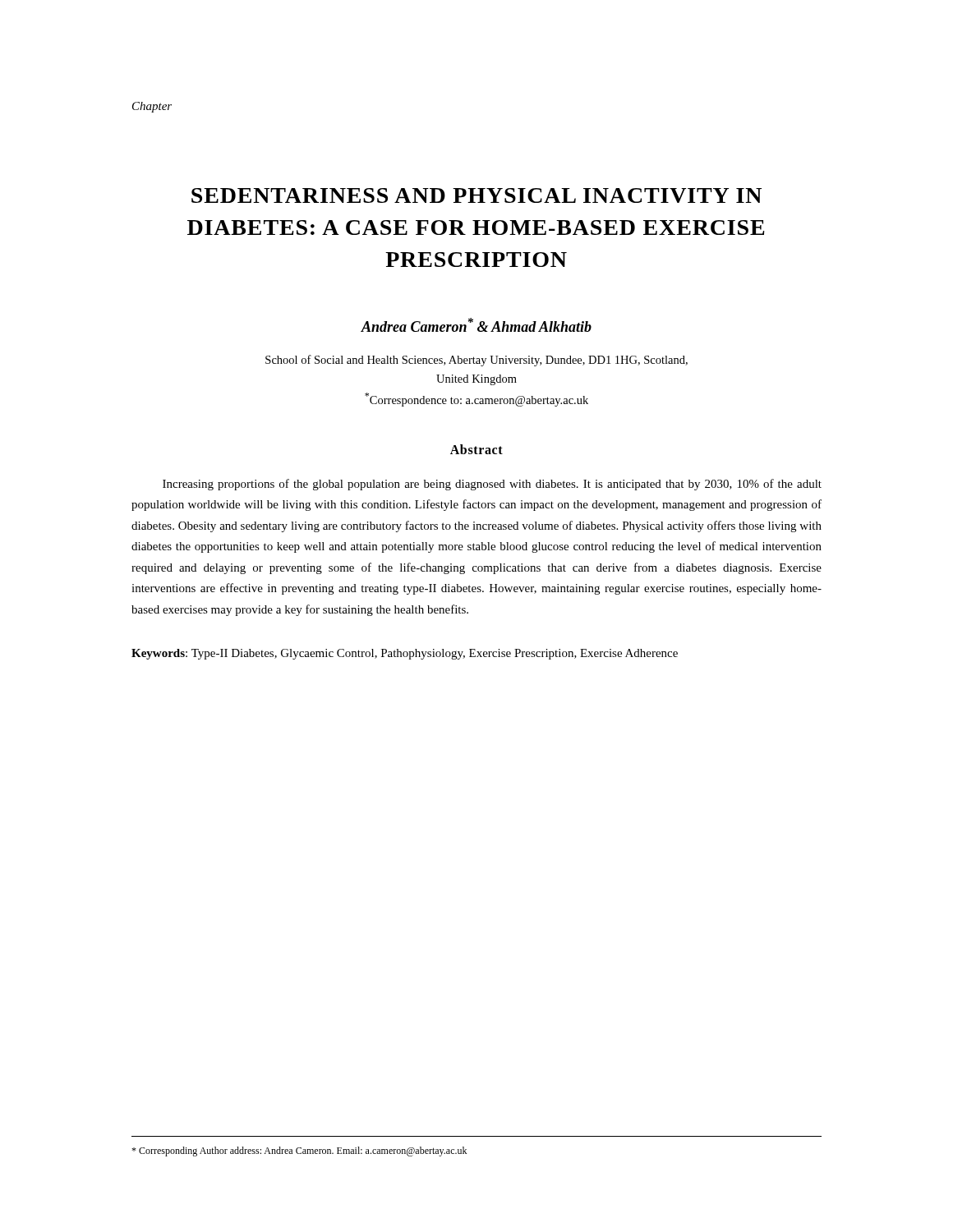Image resolution: width=953 pixels, height=1232 pixels.
Task: Point to the block beginning "School of Social and Health Sciences, Abertay"
Action: tap(476, 380)
